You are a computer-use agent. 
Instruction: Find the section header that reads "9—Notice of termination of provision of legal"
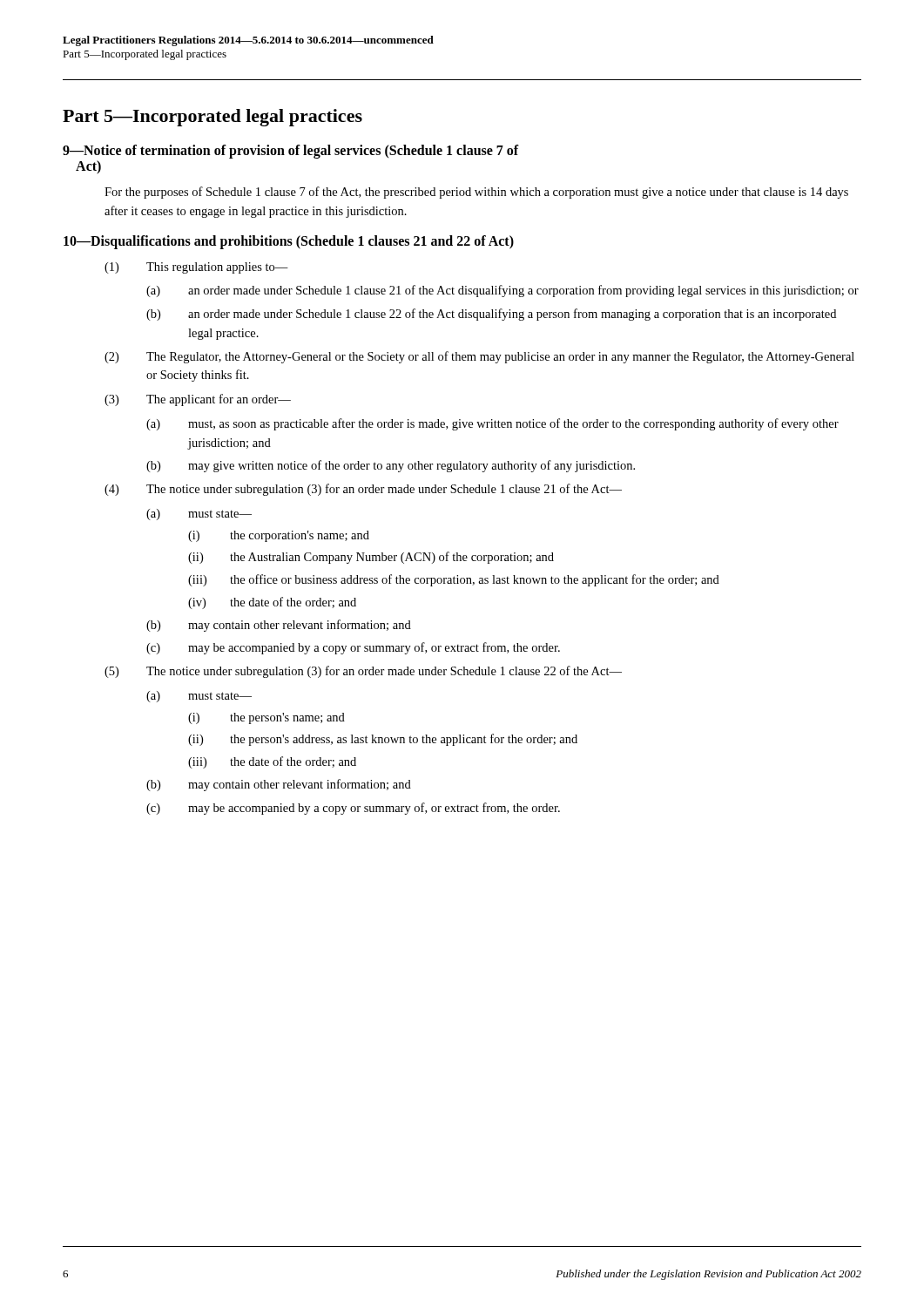coord(291,158)
